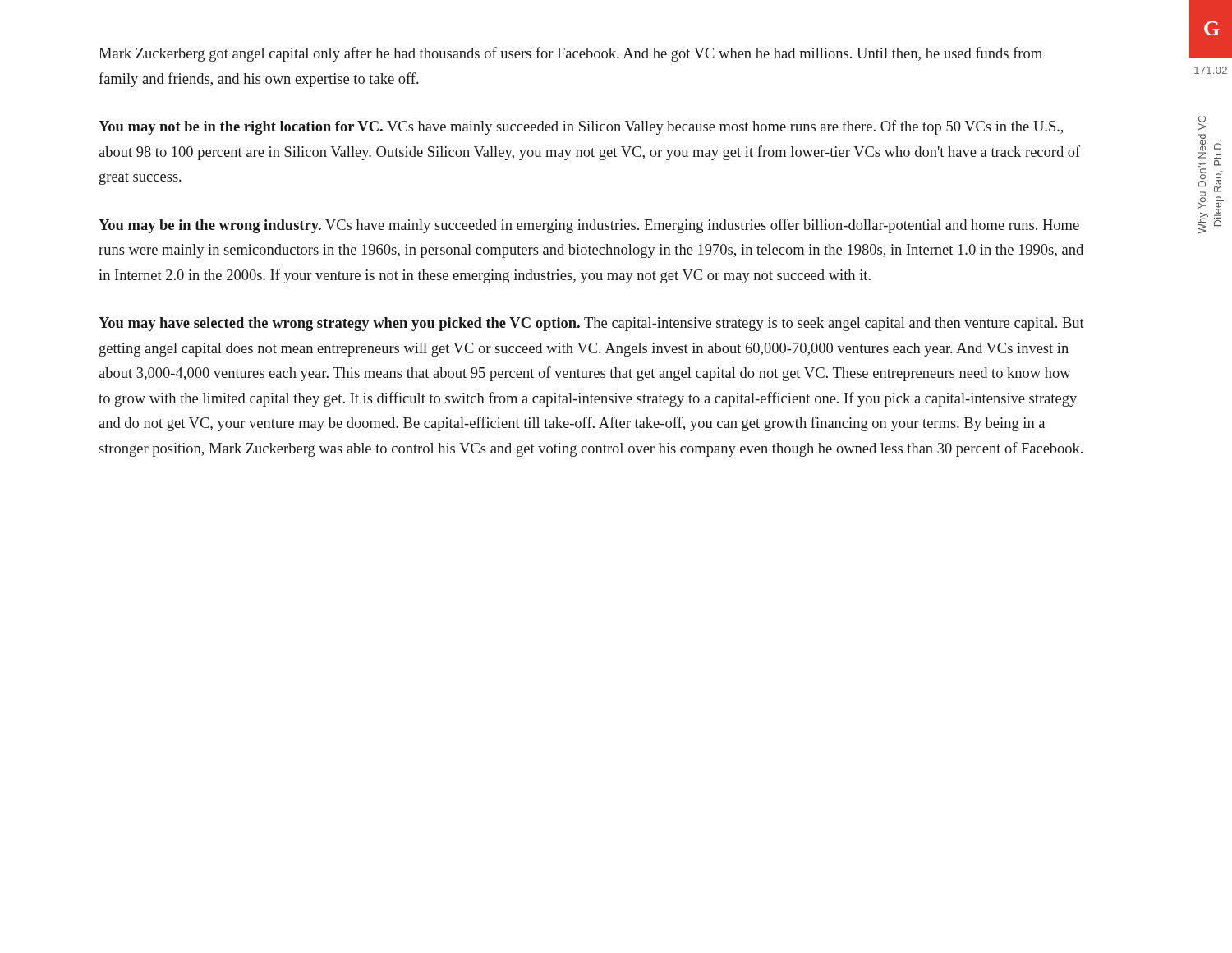The height and width of the screenshot is (953, 1232).
Task: Locate the text block starting "Mark Zuckerberg got"
Action: [x=570, y=66]
